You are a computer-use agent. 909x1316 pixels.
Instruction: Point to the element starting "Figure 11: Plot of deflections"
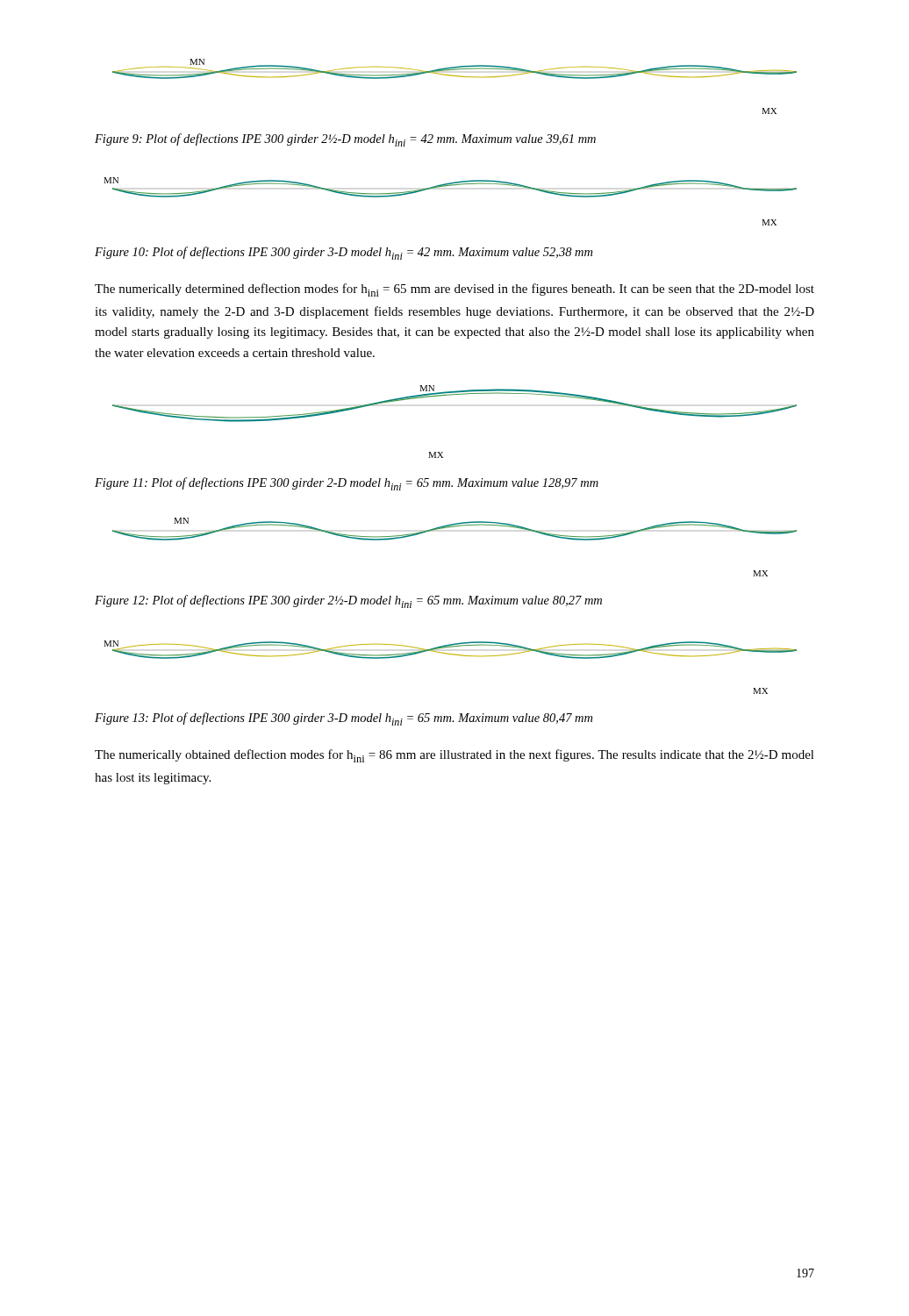coord(347,484)
